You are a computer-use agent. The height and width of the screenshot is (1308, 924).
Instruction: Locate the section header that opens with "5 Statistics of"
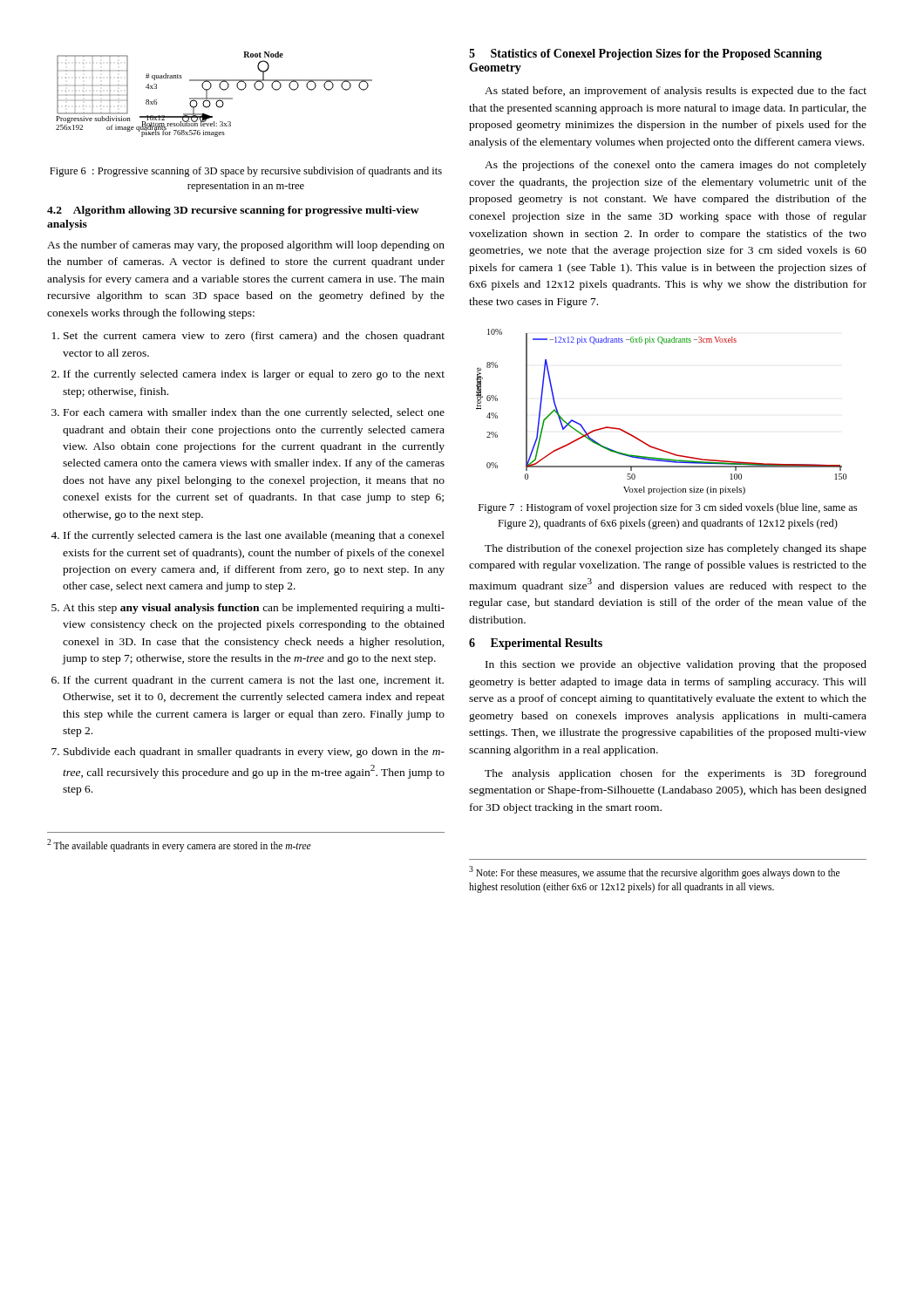pyautogui.click(x=645, y=61)
